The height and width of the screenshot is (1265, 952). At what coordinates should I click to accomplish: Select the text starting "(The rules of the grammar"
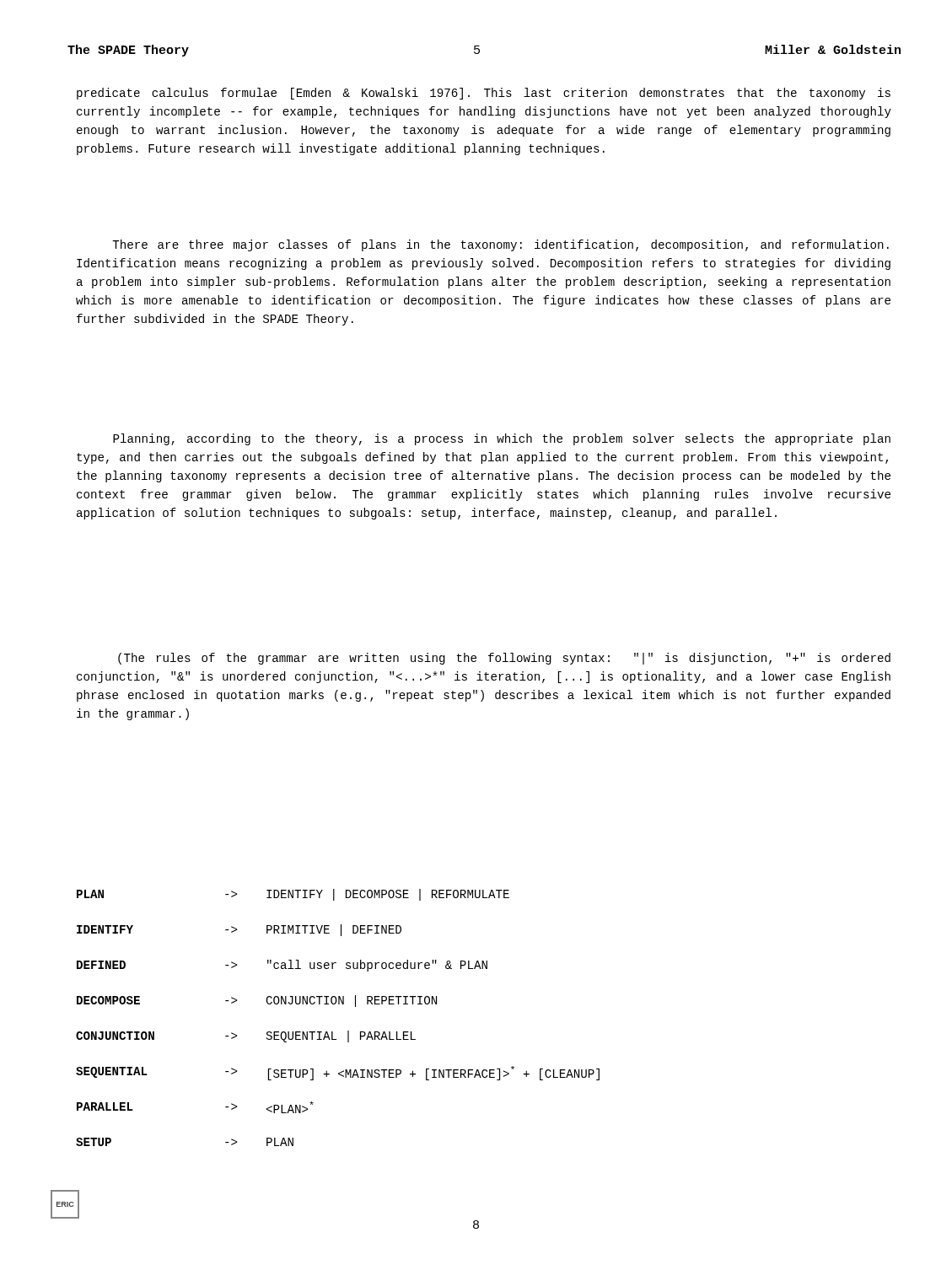coord(484,686)
